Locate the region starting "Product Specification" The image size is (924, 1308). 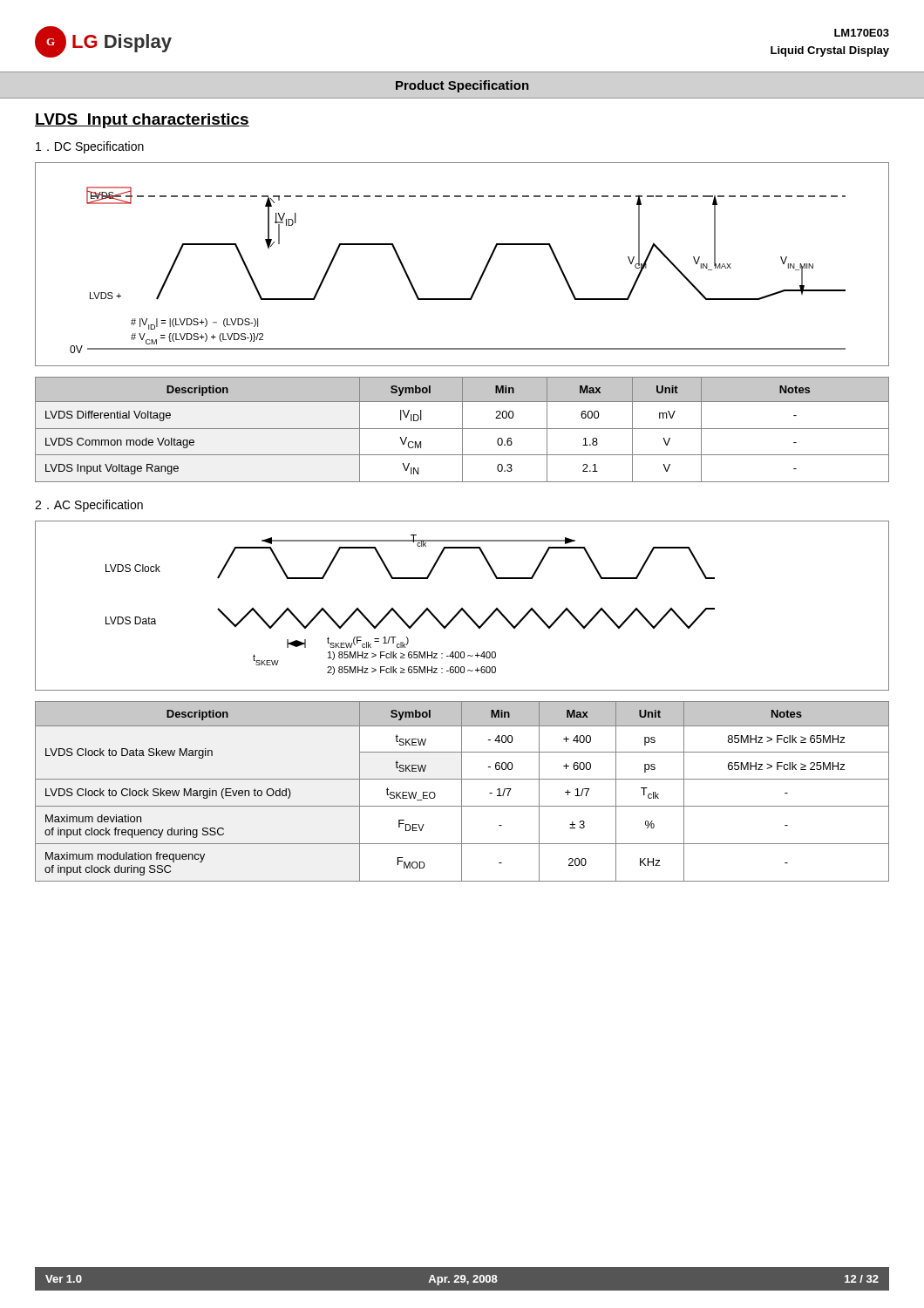click(x=462, y=85)
